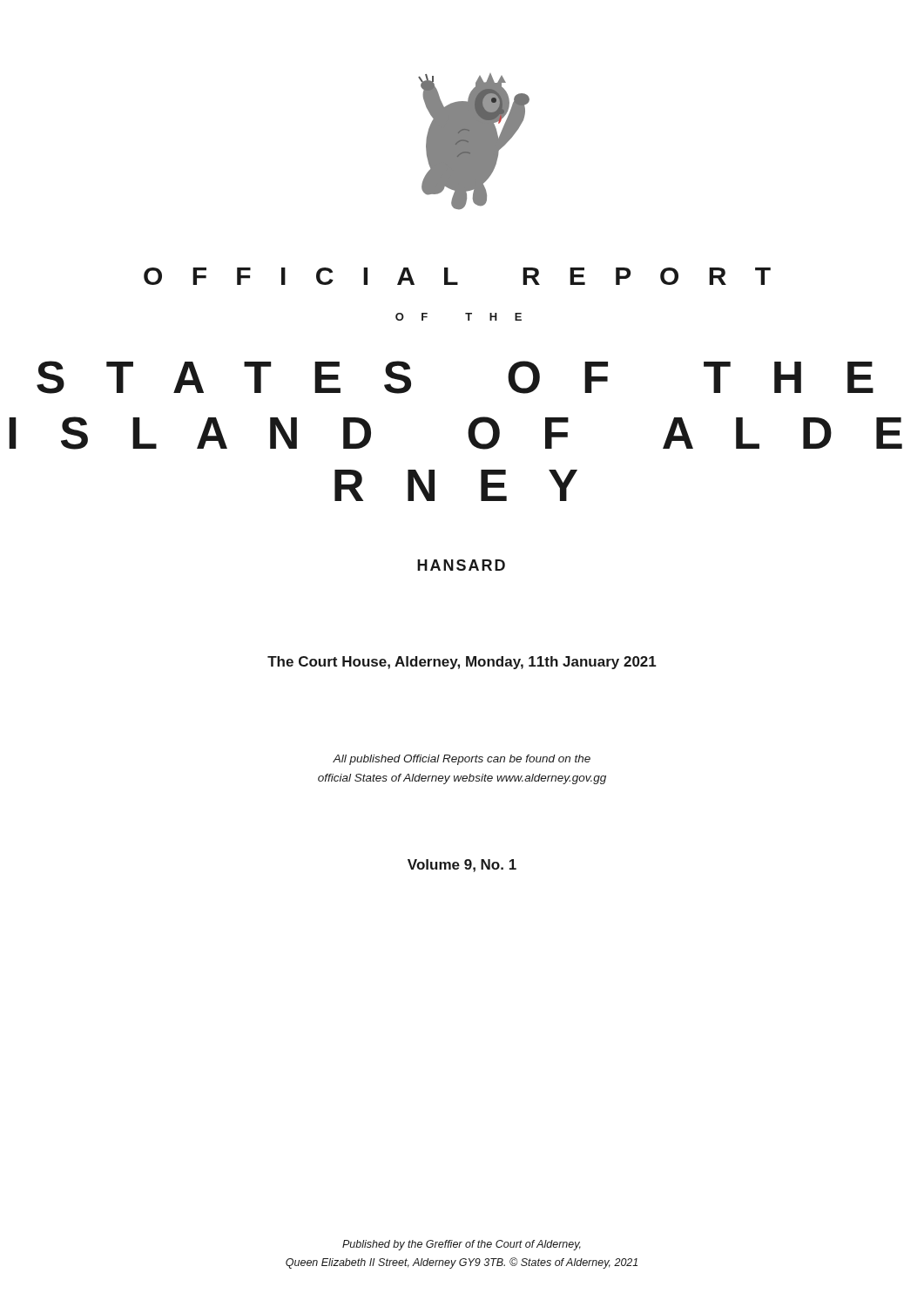Find the text with the text "O F T H E"

pyautogui.click(x=462, y=317)
